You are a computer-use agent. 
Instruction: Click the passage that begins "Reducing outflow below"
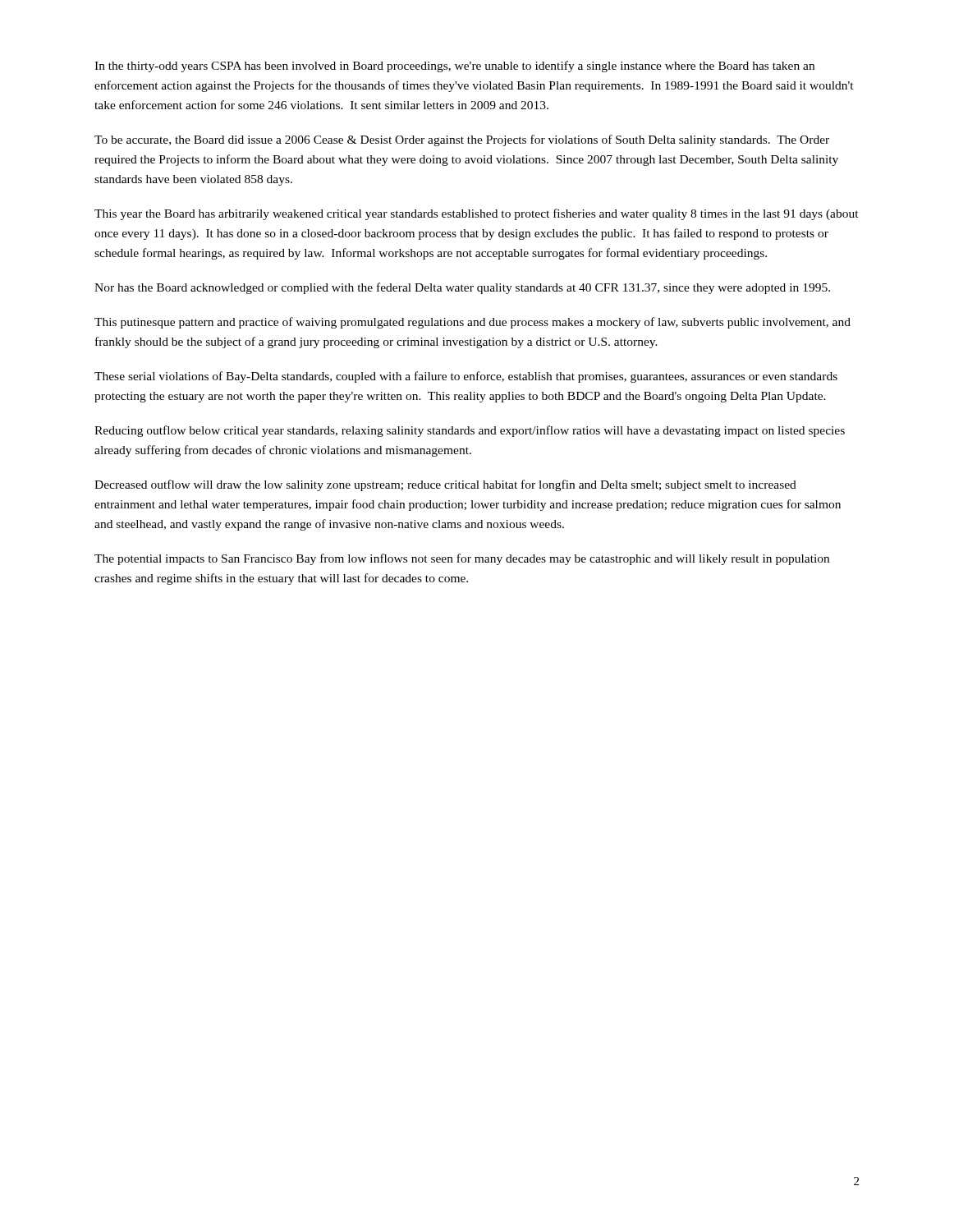(470, 440)
